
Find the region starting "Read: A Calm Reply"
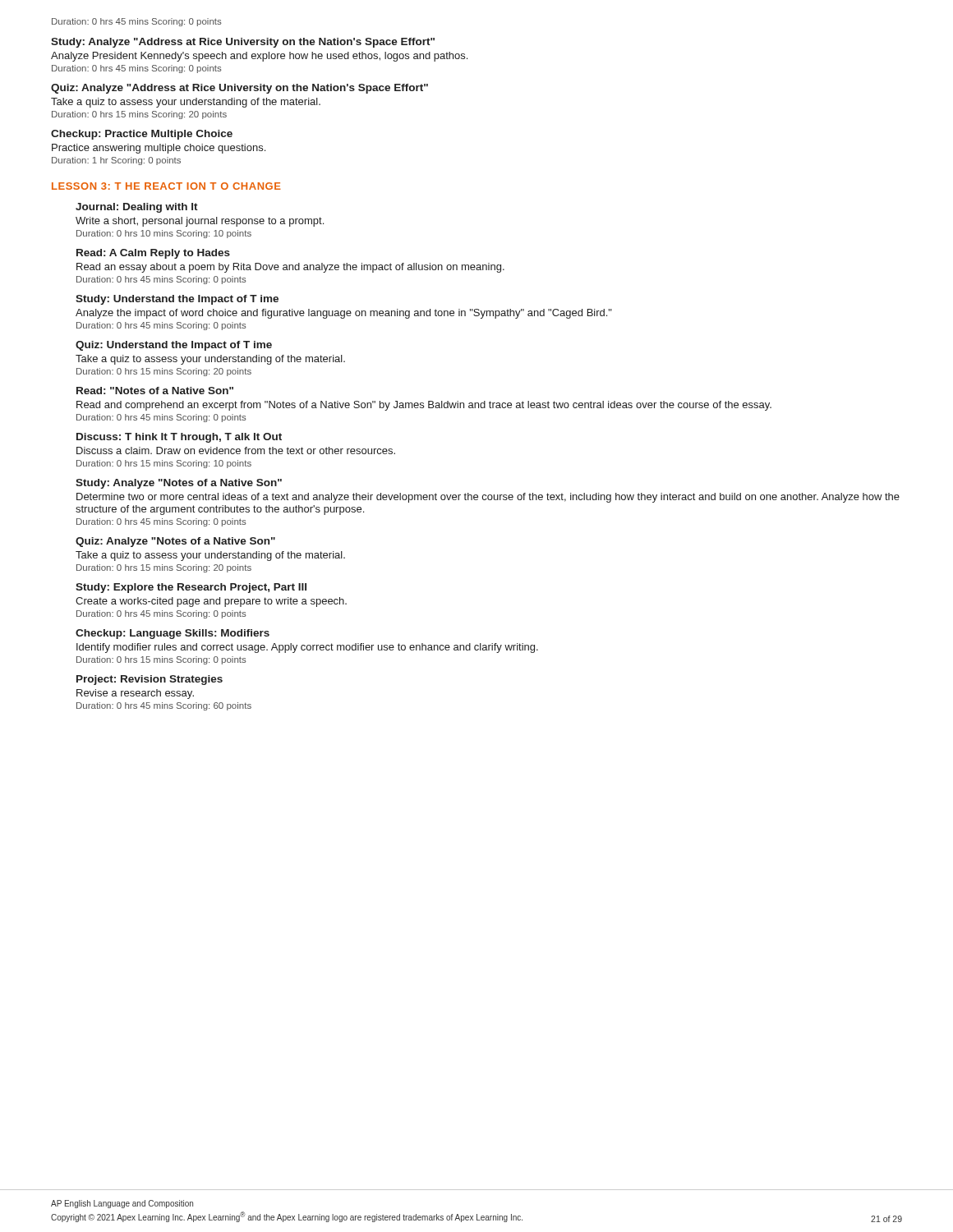tap(489, 253)
